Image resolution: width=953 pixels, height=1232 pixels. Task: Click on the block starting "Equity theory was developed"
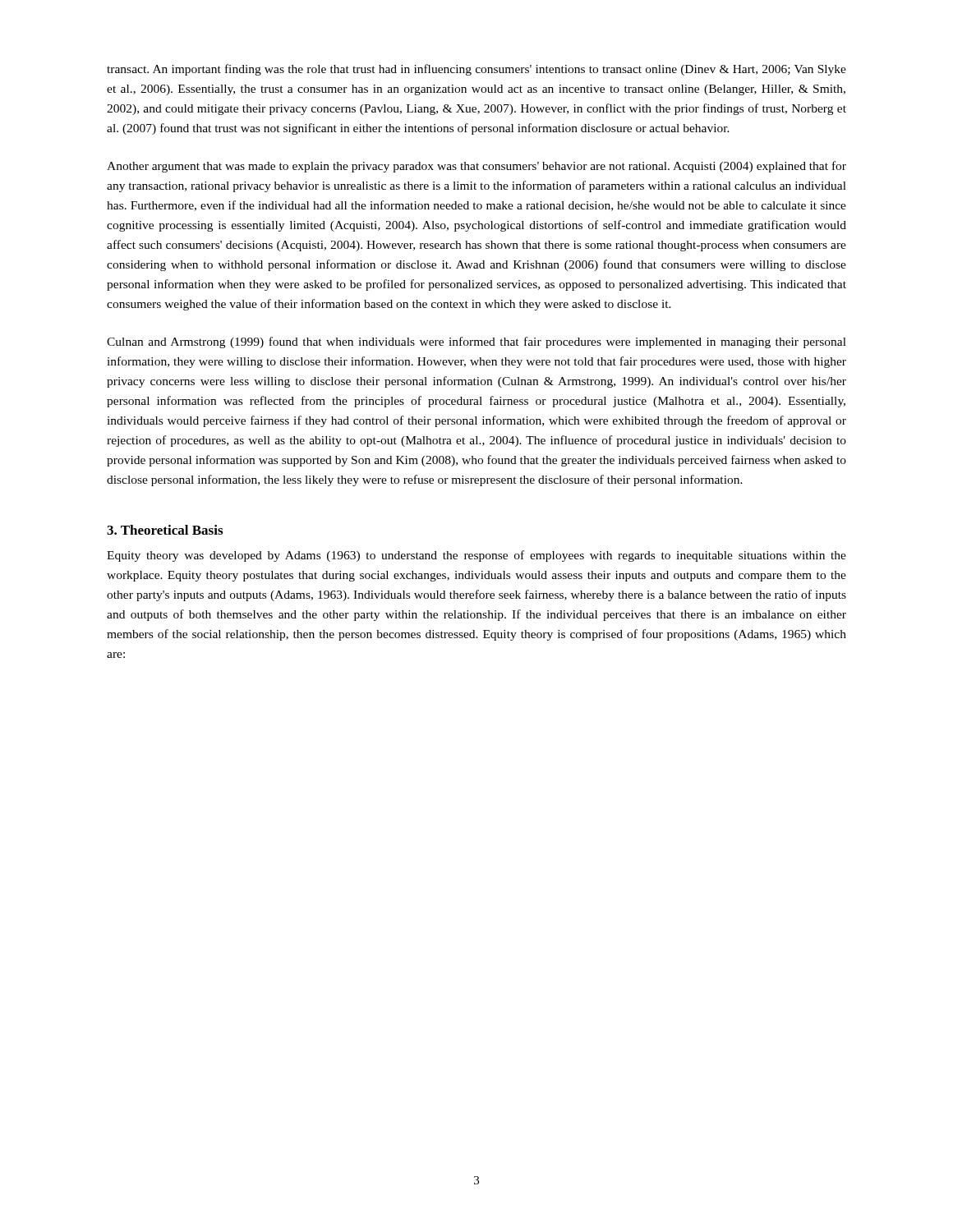pos(476,604)
